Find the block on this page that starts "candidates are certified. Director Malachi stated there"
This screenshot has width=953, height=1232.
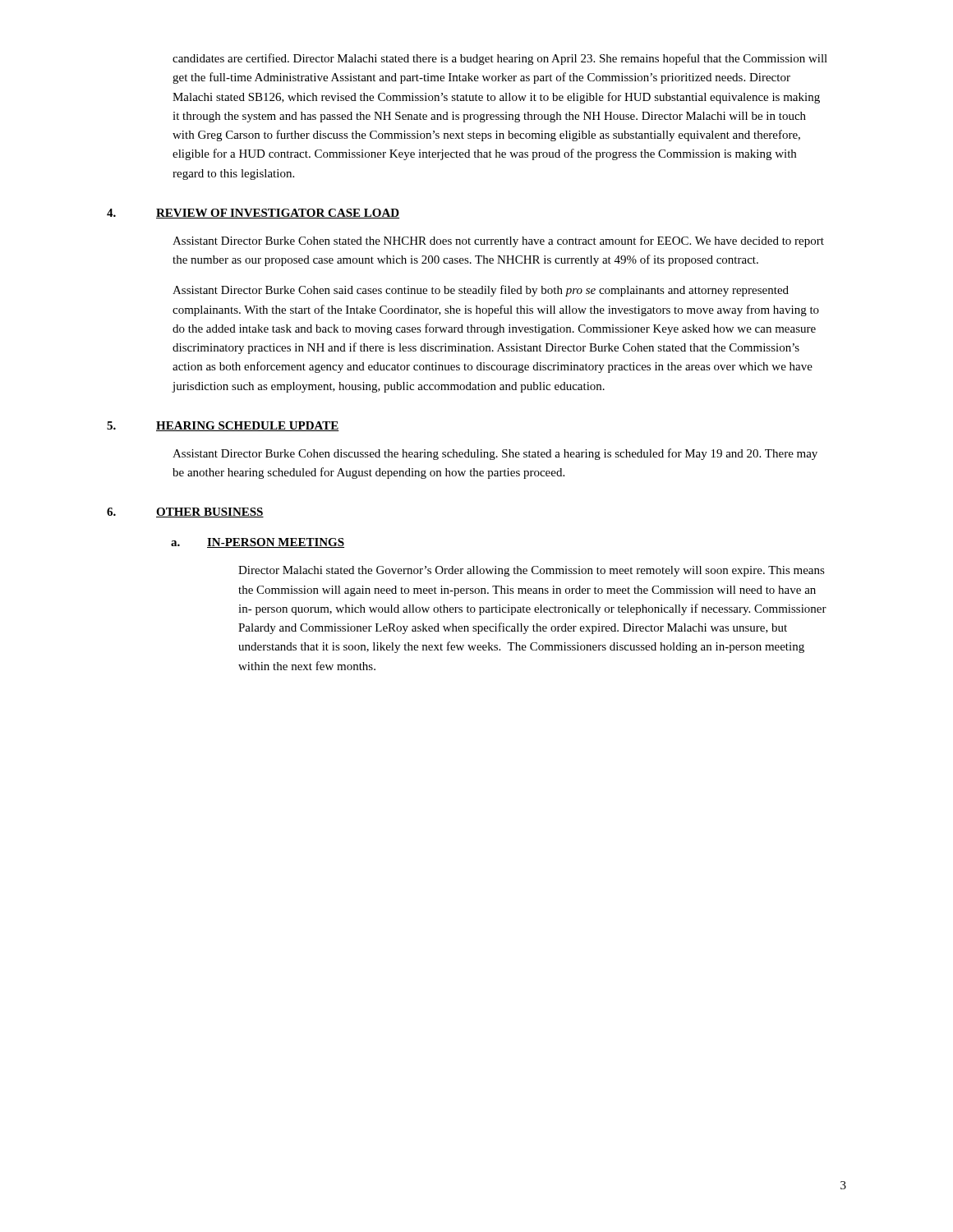point(500,116)
